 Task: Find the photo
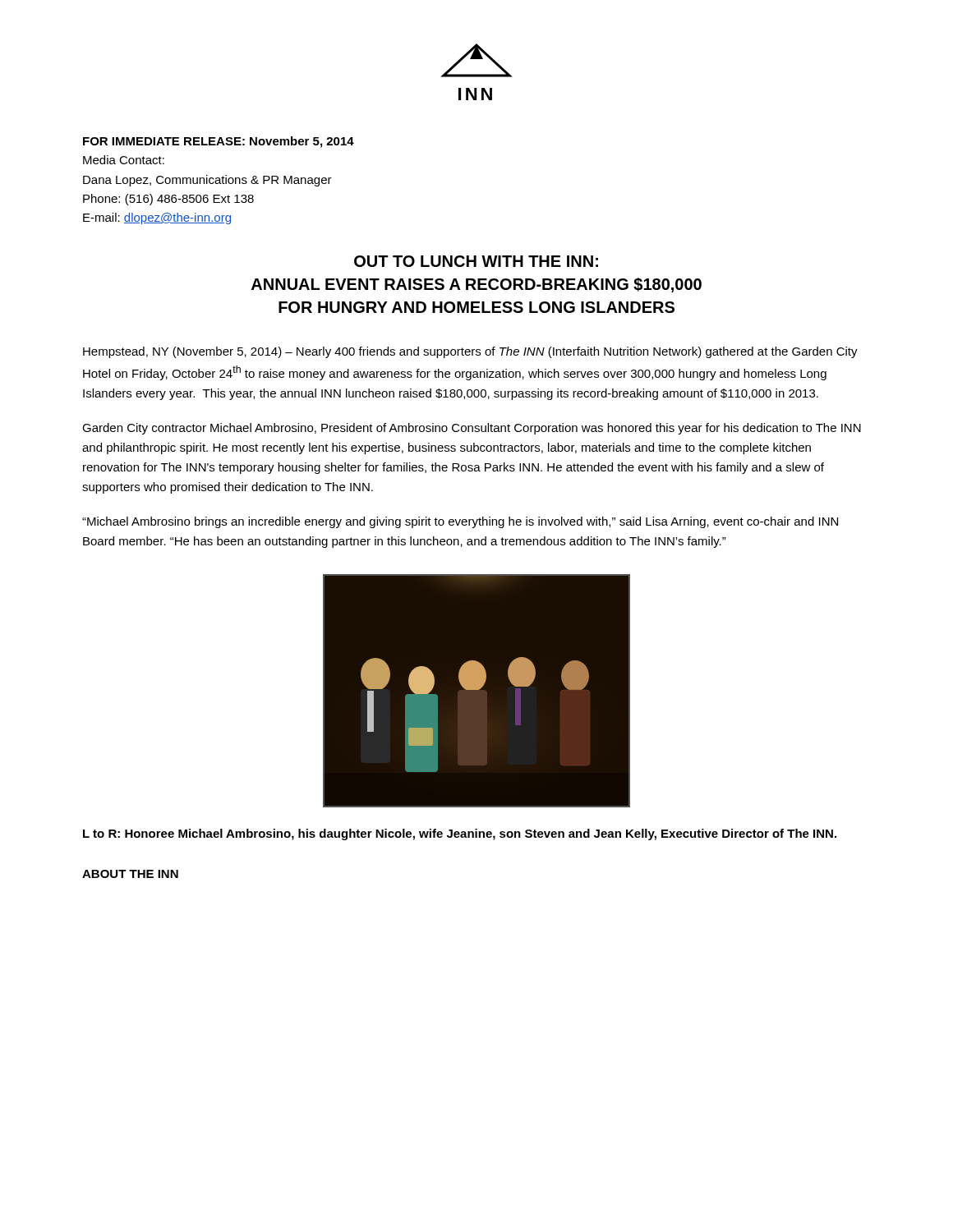tap(476, 692)
